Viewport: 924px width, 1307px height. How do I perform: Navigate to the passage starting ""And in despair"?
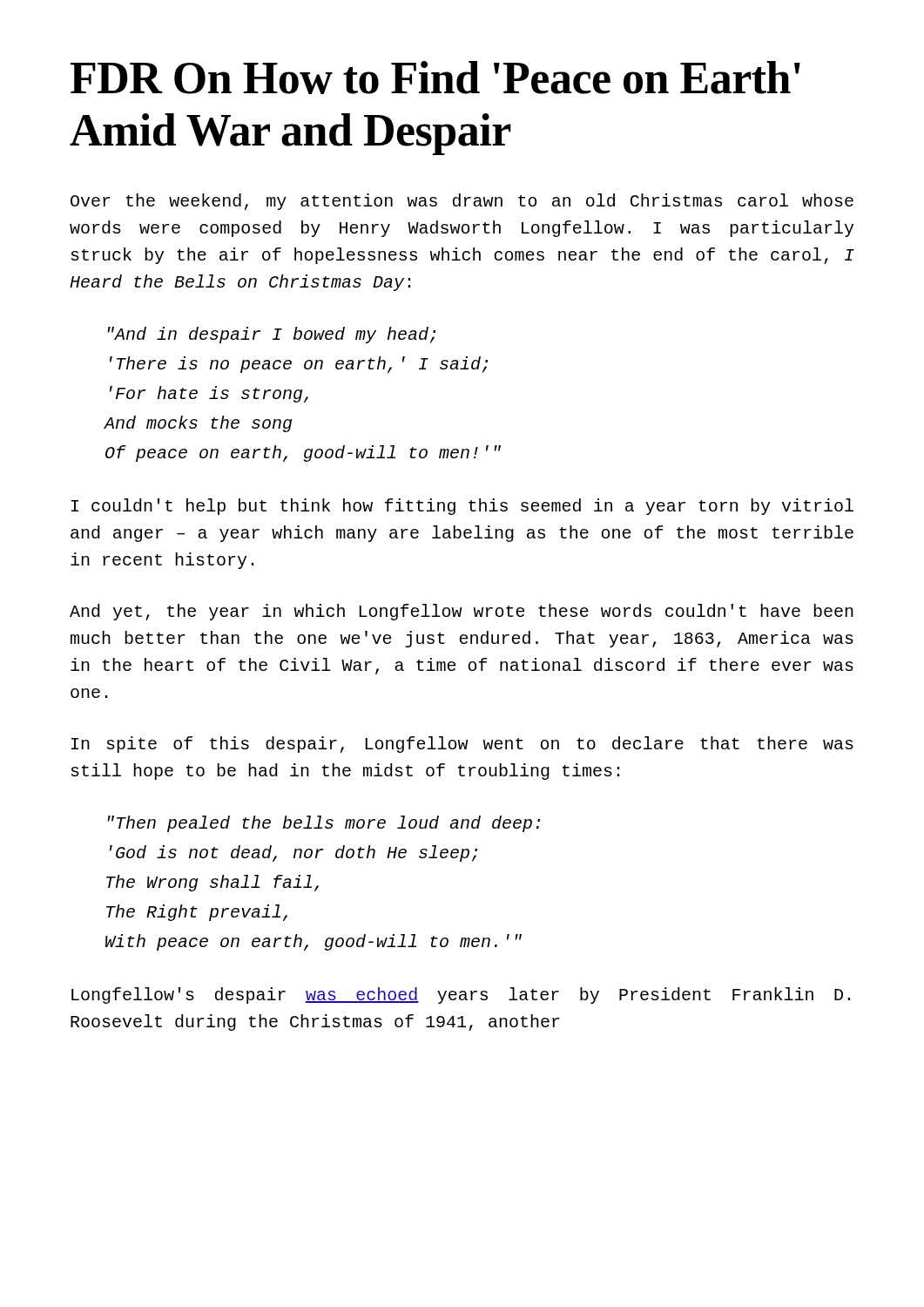[x=303, y=394]
